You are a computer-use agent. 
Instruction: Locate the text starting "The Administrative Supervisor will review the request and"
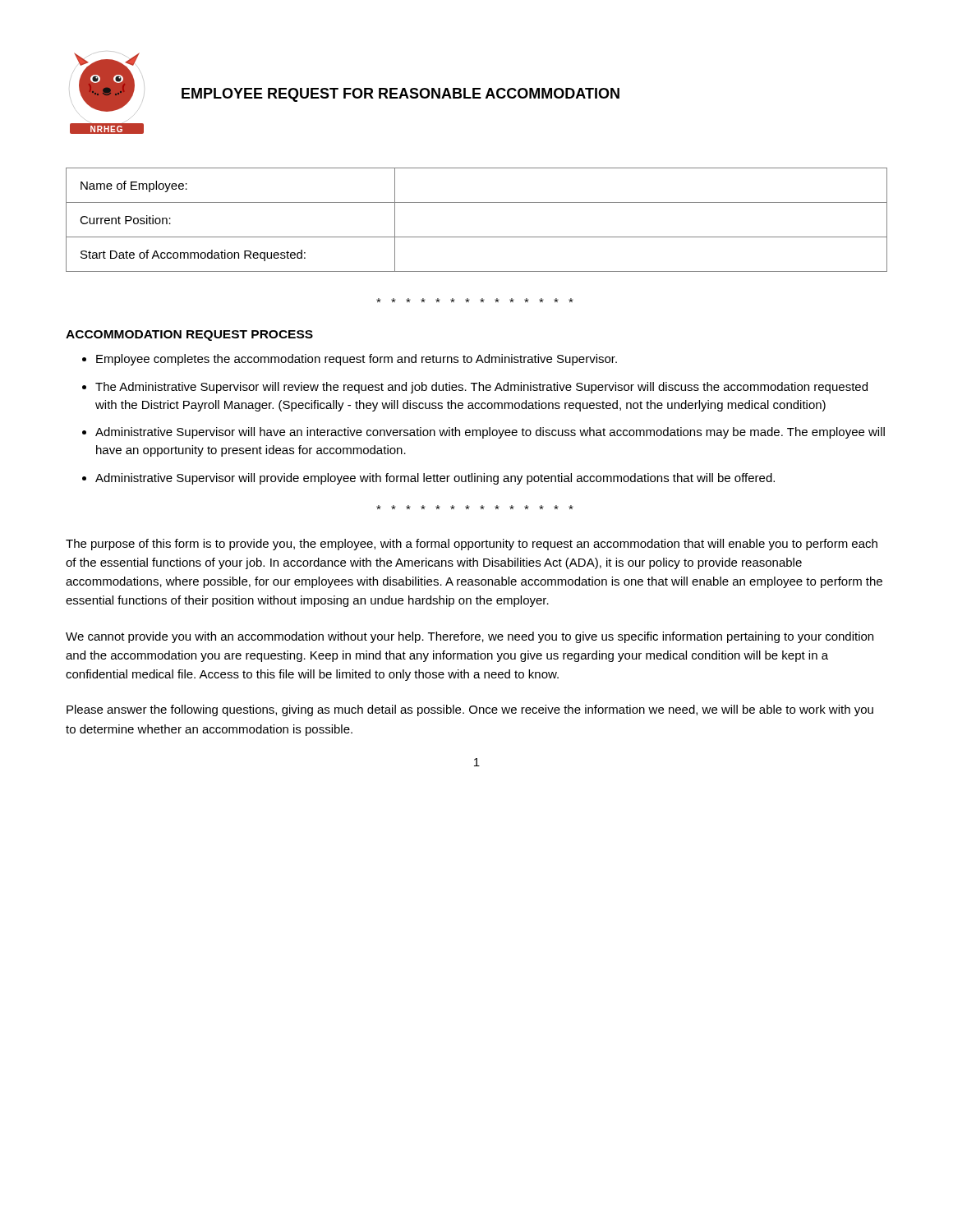click(476, 395)
